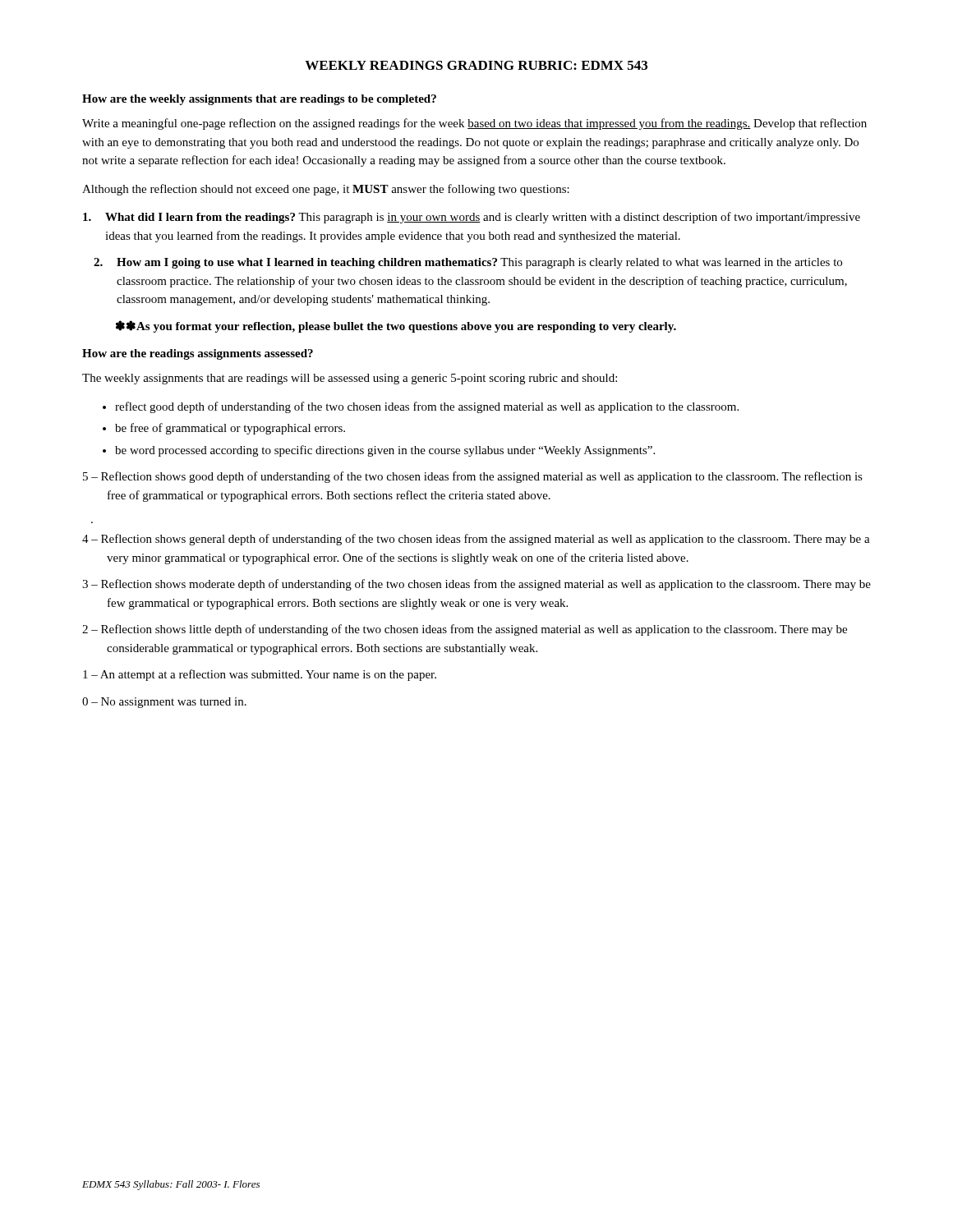Viewport: 953px width, 1232px height.
Task: Point to the block beginning "2 – Reflection"
Action: point(476,639)
